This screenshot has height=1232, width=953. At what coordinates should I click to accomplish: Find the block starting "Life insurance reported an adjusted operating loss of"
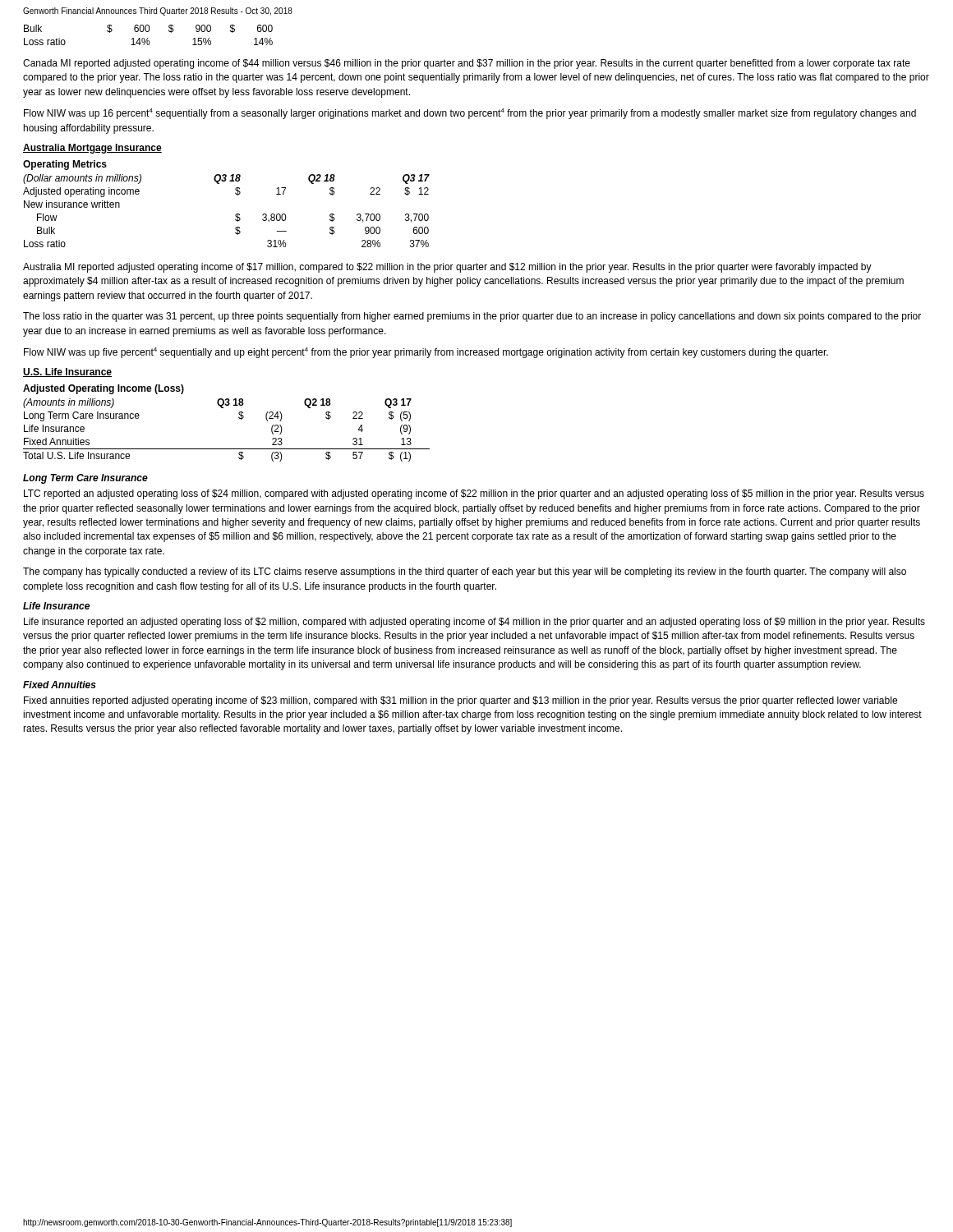[474, 643]
